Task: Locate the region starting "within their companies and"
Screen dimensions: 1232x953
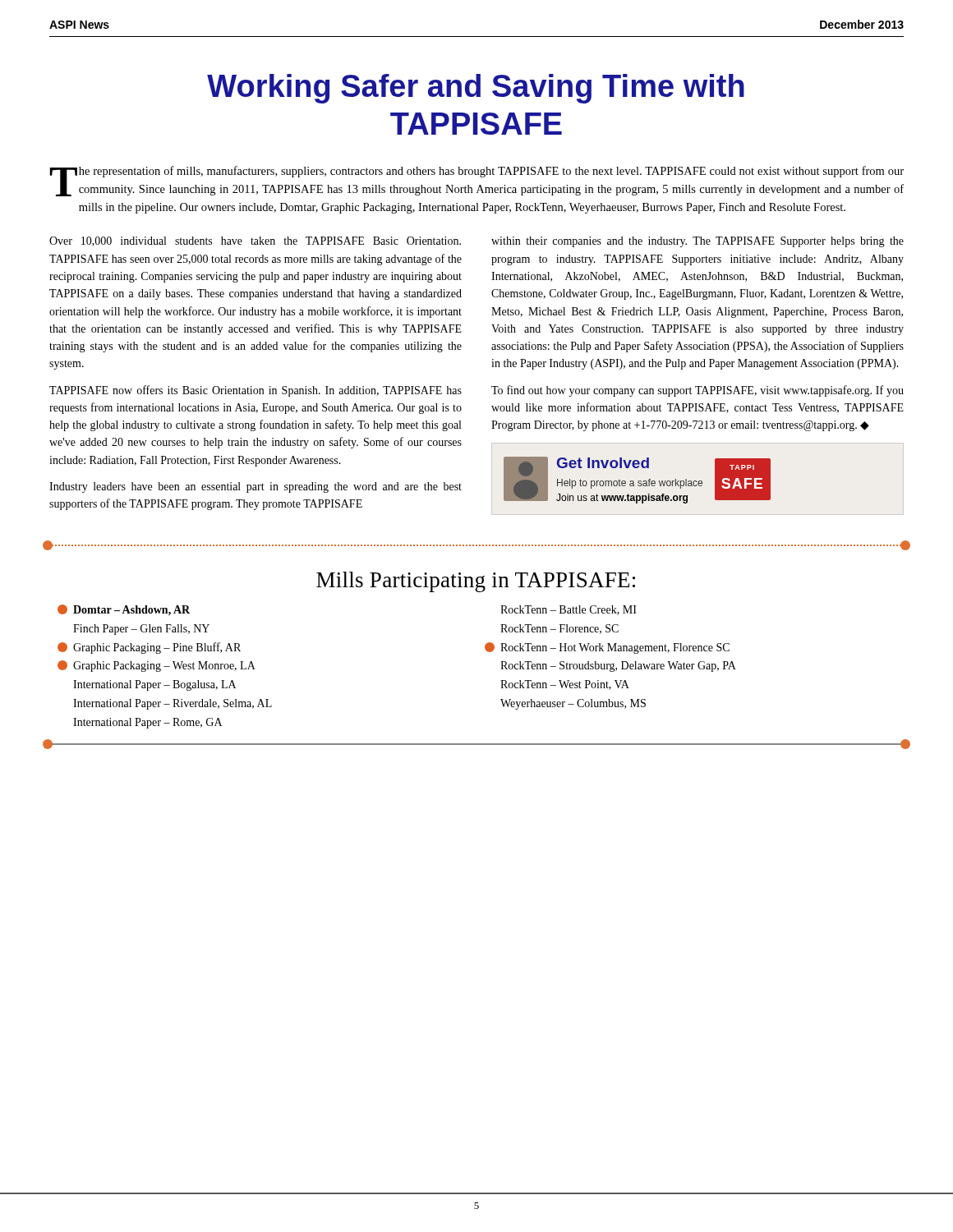Action: (x=698, y=333)
